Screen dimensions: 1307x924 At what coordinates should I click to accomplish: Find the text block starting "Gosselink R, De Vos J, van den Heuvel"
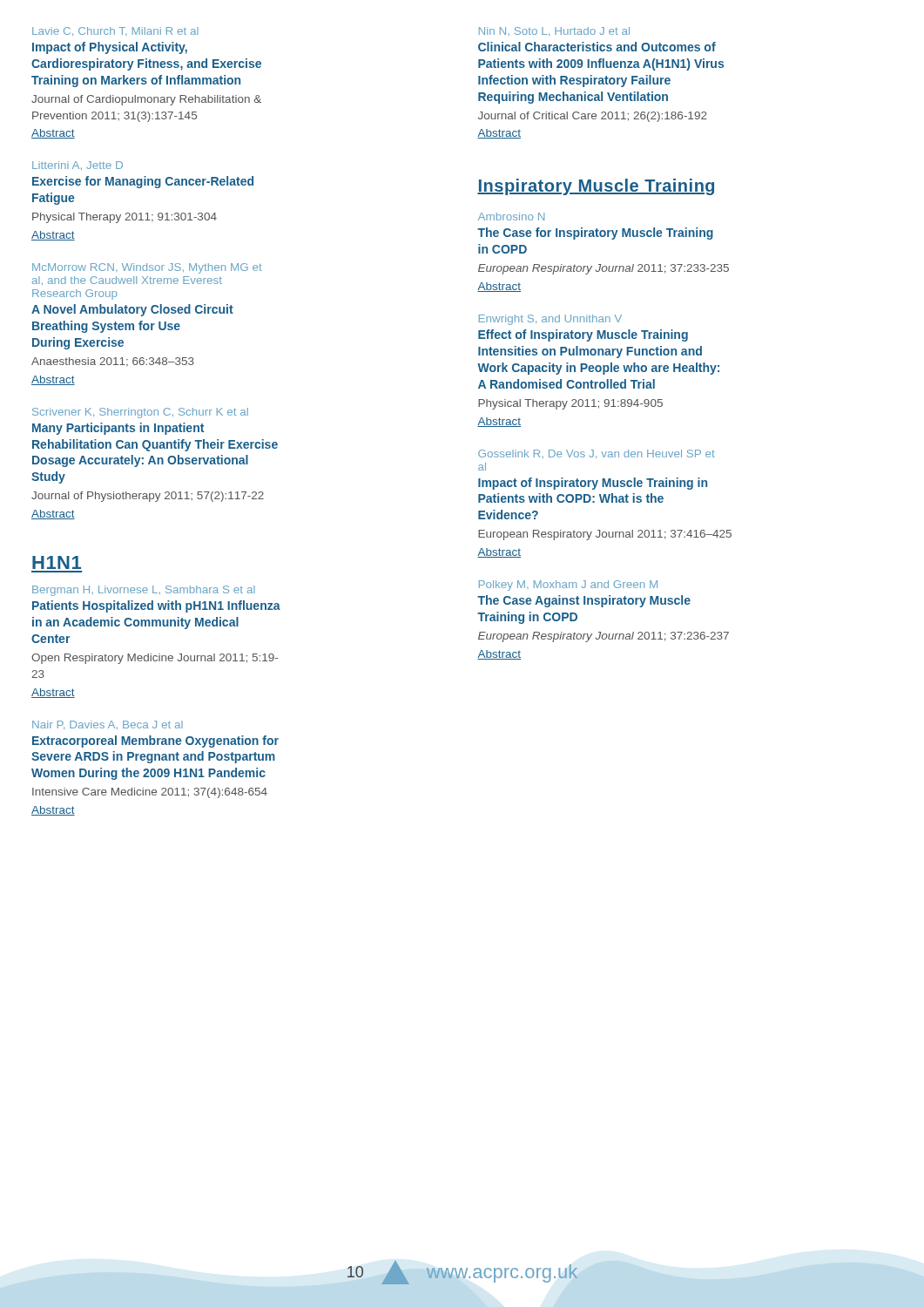597,454
